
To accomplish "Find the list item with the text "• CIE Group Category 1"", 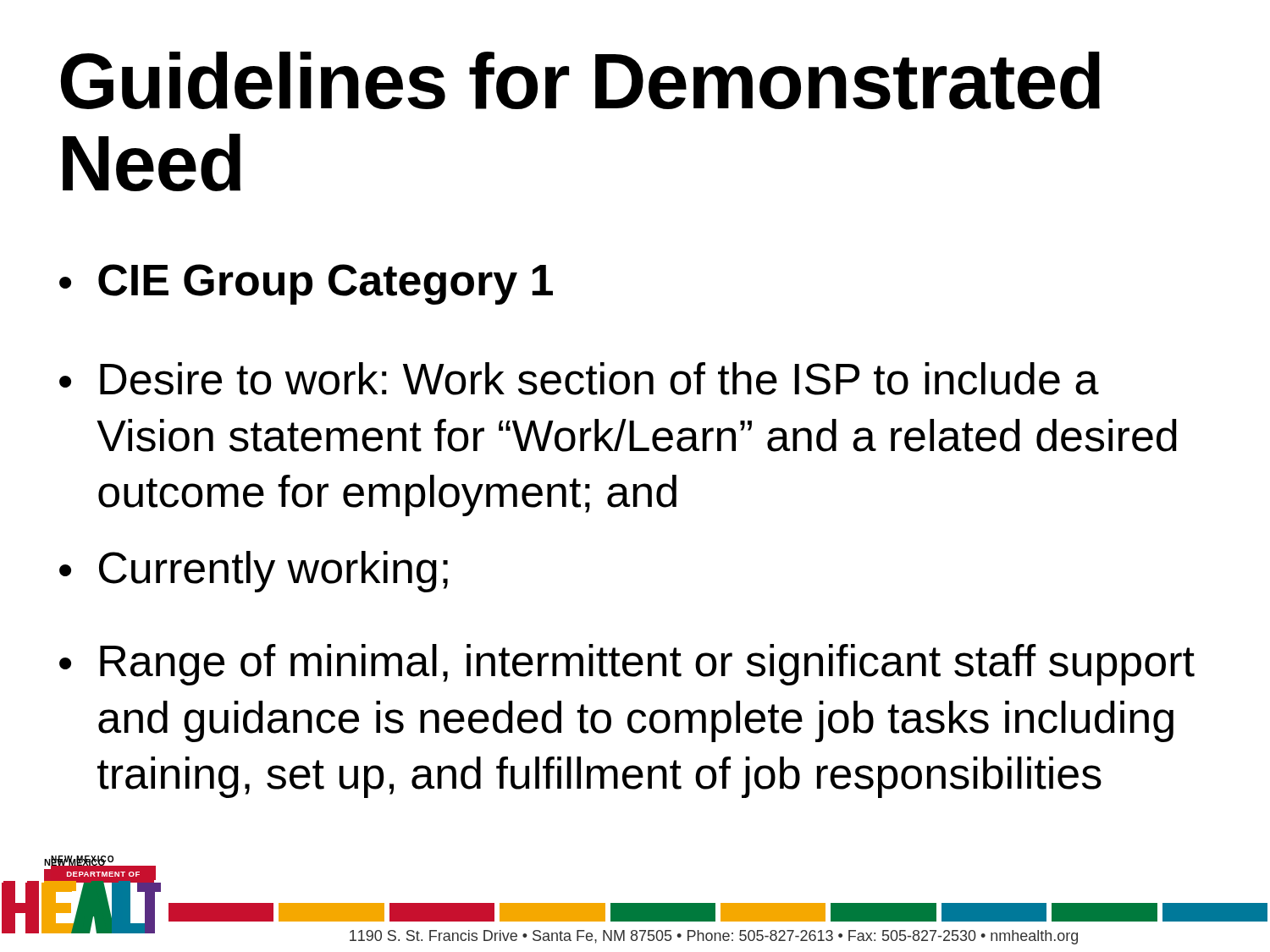I will coord(306,281).
